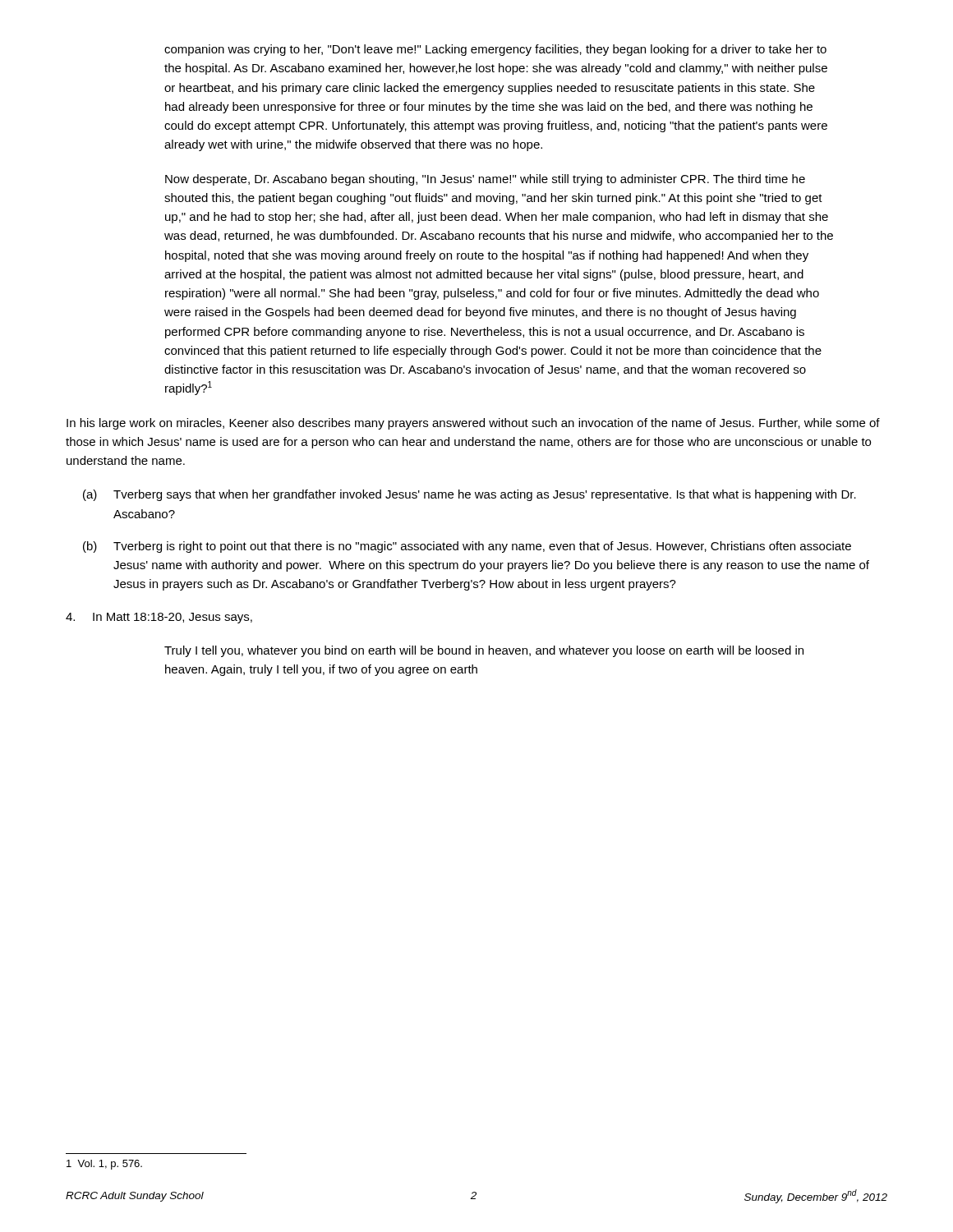The height and width of the screenshot is (1232, 953).
Task: Find the list item with the text "(a) Tverberg says that when her grandfather invoked"
Action: [x=485, y=504]
